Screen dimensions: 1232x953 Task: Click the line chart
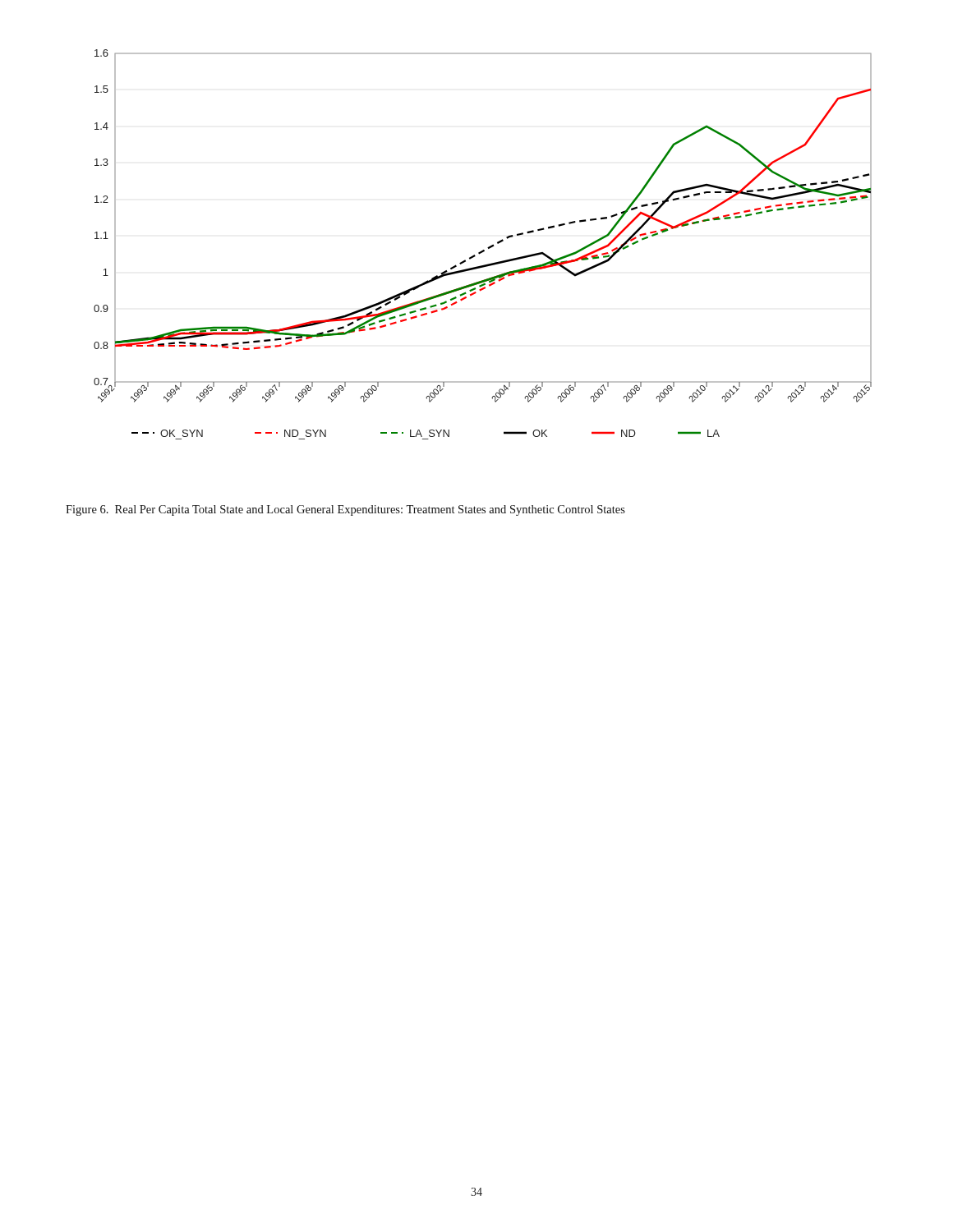pos(476,259)
